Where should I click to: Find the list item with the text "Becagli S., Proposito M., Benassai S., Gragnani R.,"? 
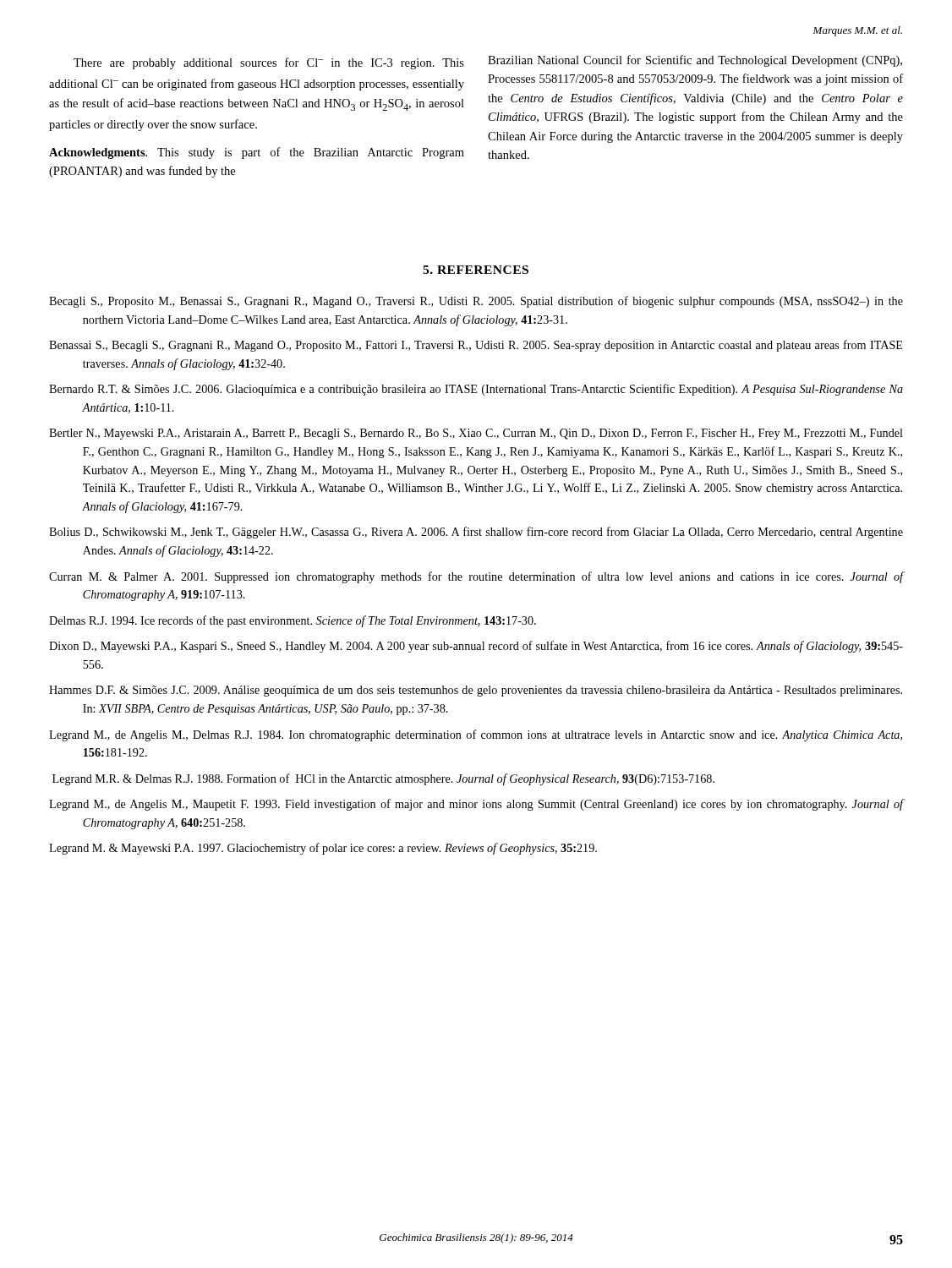click(476, 310)
